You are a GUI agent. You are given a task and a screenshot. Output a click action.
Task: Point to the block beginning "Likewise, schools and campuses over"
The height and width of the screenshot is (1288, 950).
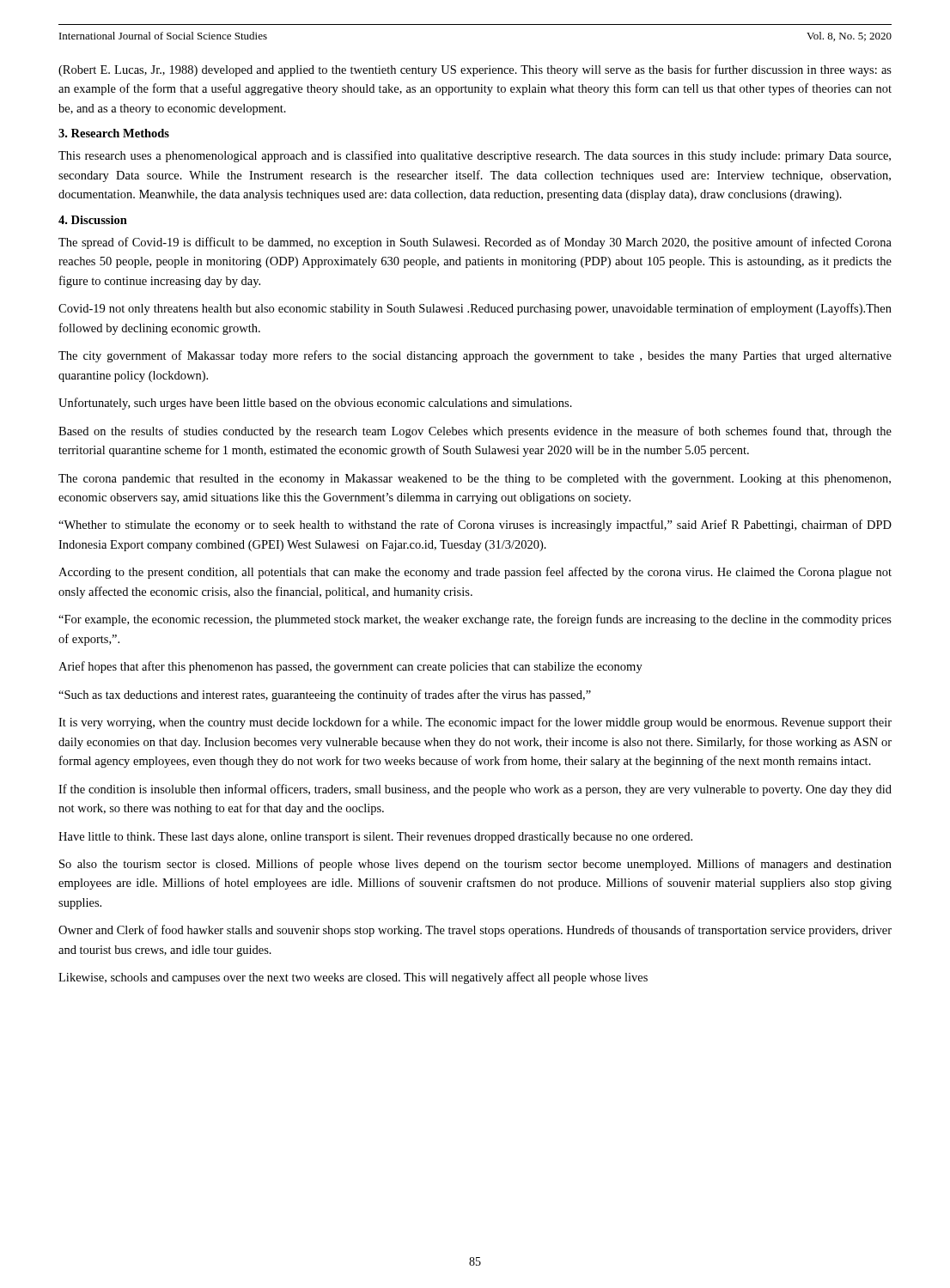click(x=353, y=977)
